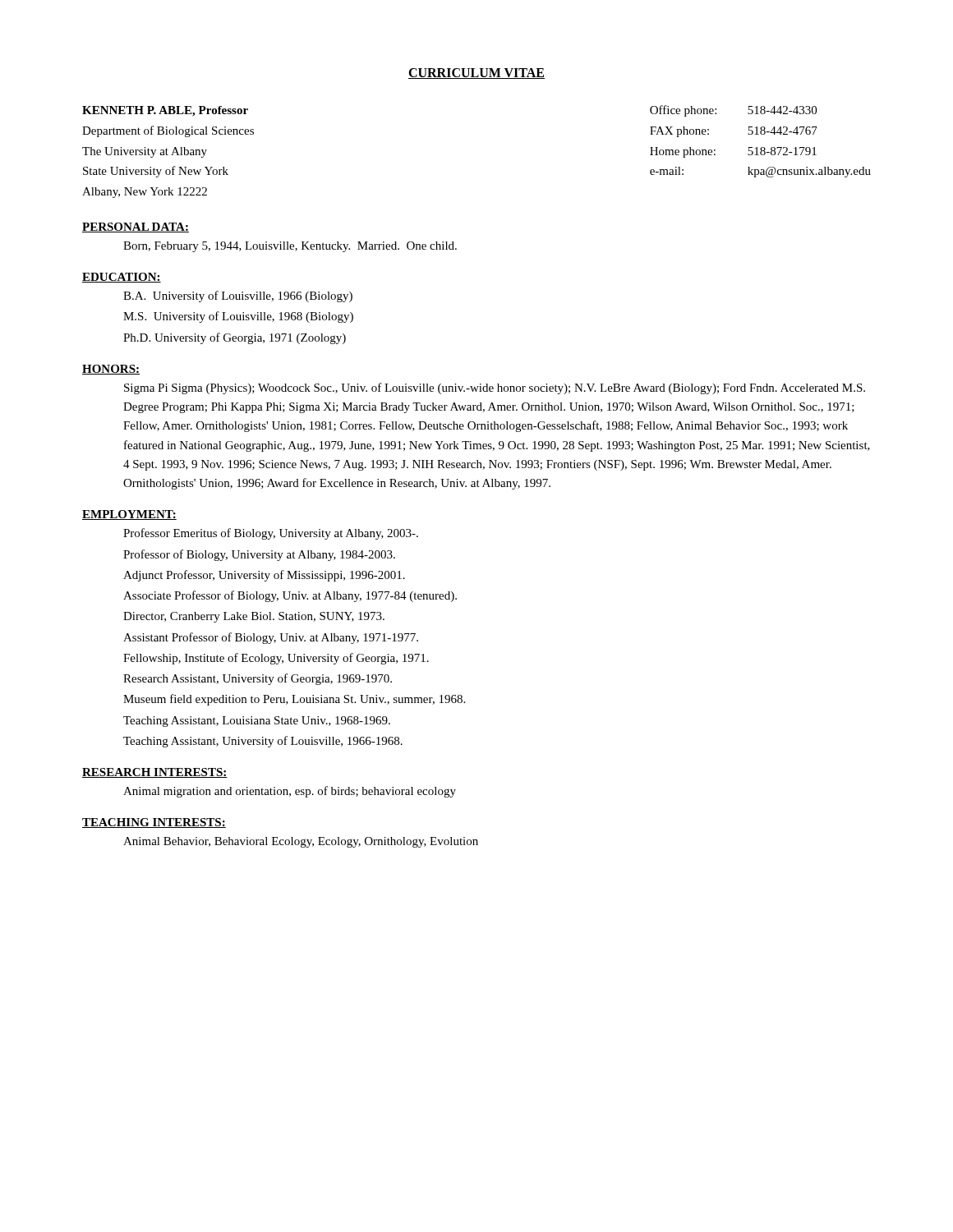Click on the text block containing "Animal Behavior, Behavioral Ecology, Ecology, Ornithology,"
This screenshot has height=1232, width=953.
coord(301,841)
